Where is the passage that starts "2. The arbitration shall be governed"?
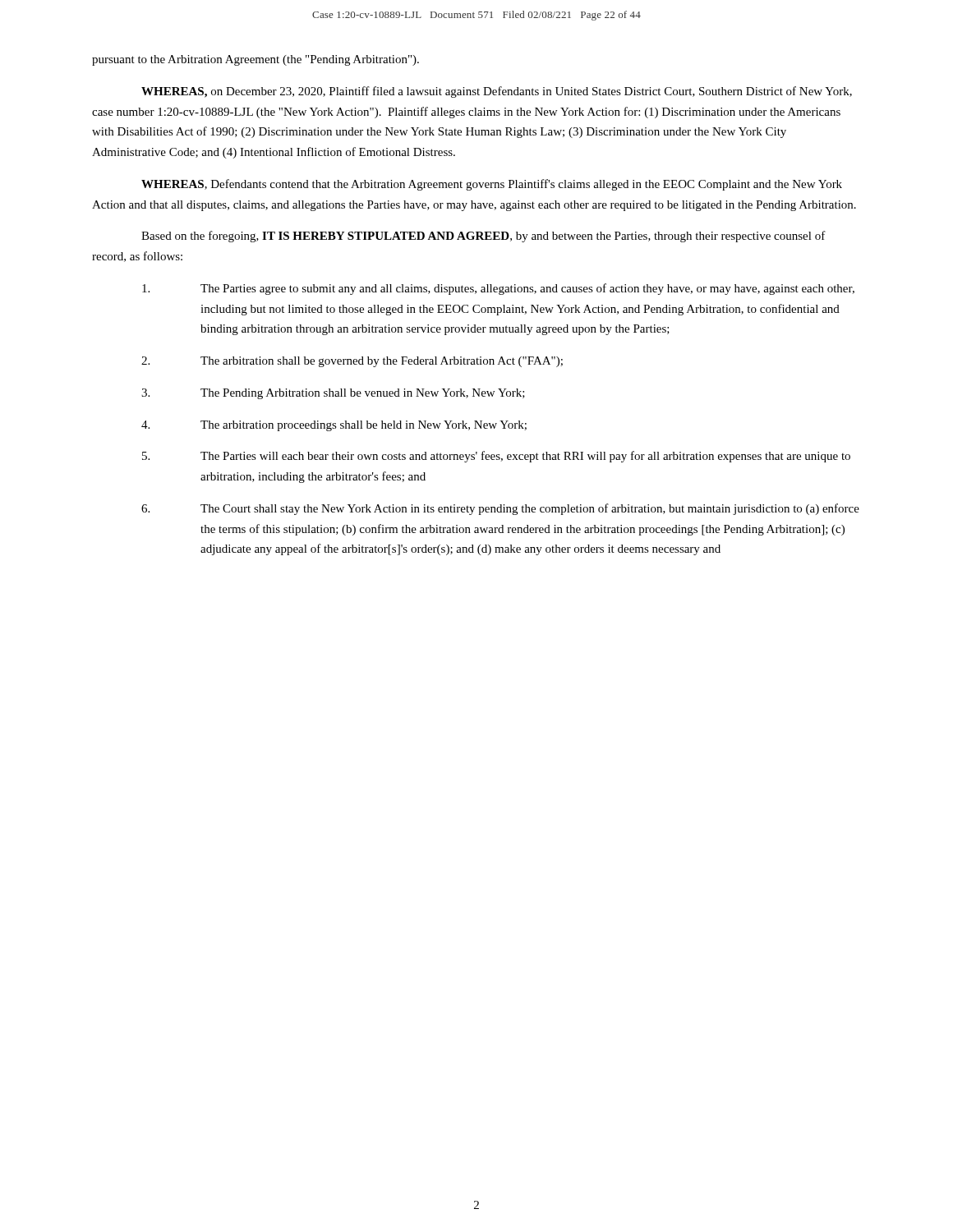 476,361
